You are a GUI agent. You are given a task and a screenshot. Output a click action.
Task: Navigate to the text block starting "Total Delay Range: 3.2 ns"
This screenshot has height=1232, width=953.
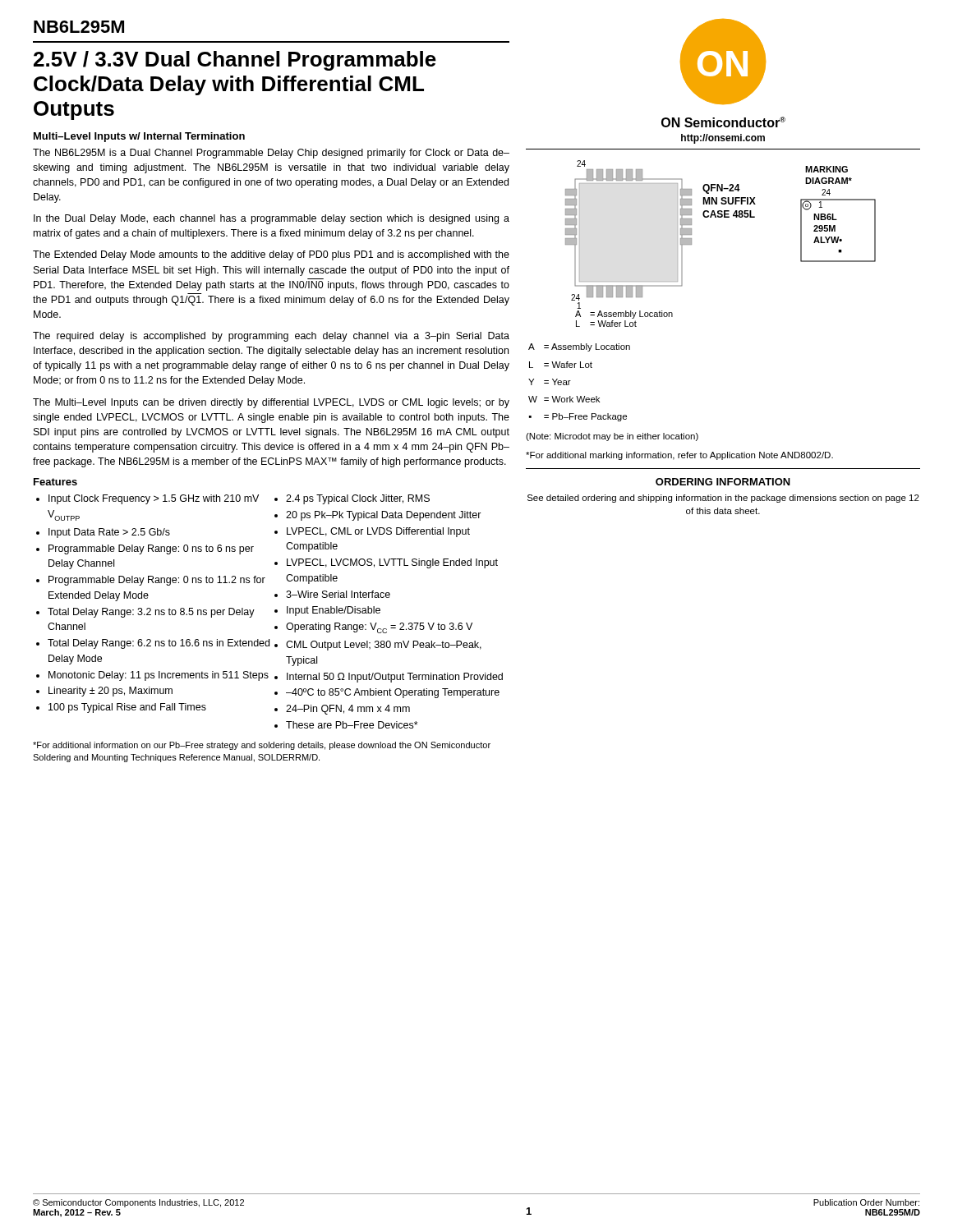pos(151,619)
